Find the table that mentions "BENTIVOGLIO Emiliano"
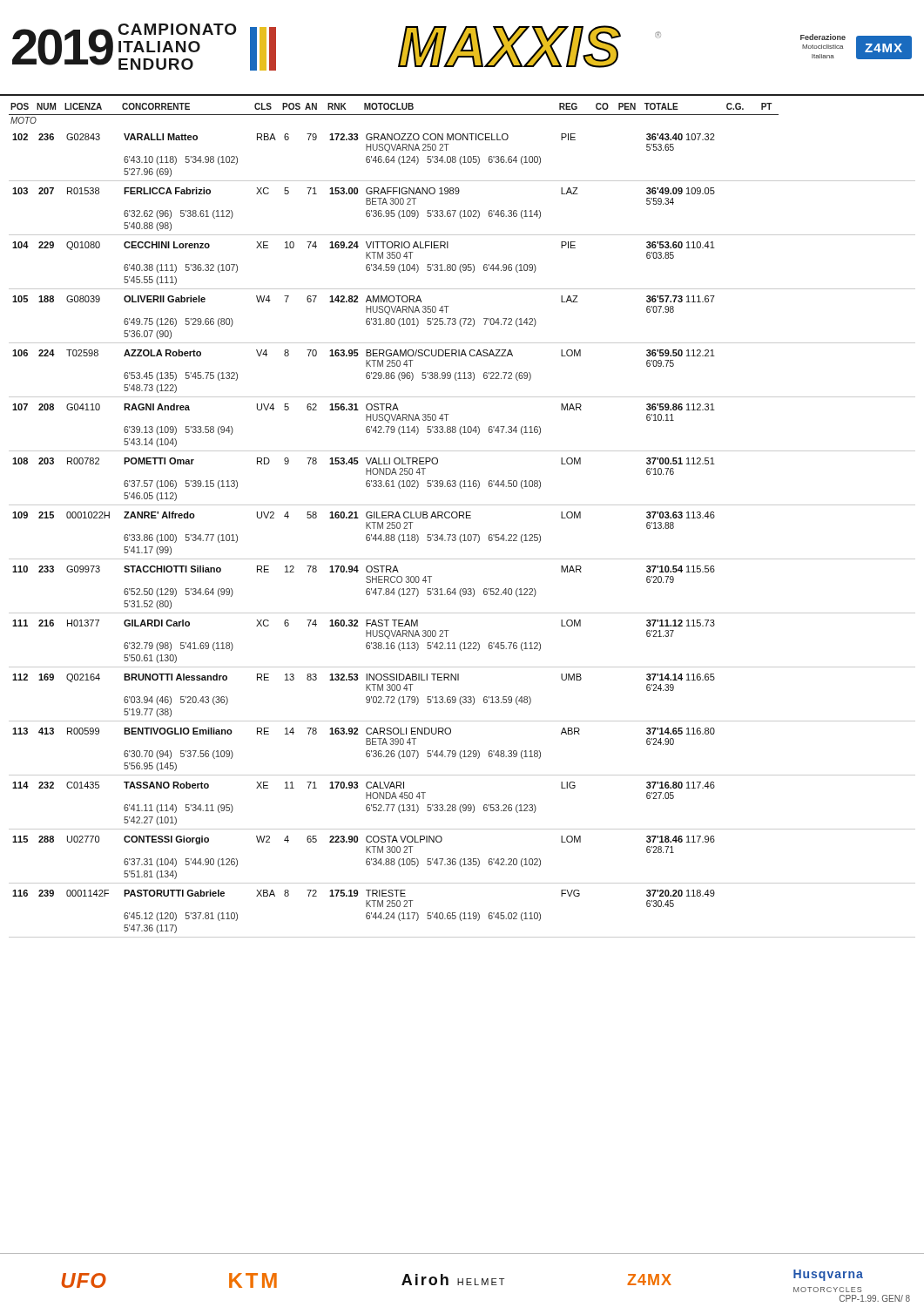The image size is (924, 1307). [462, 517]
